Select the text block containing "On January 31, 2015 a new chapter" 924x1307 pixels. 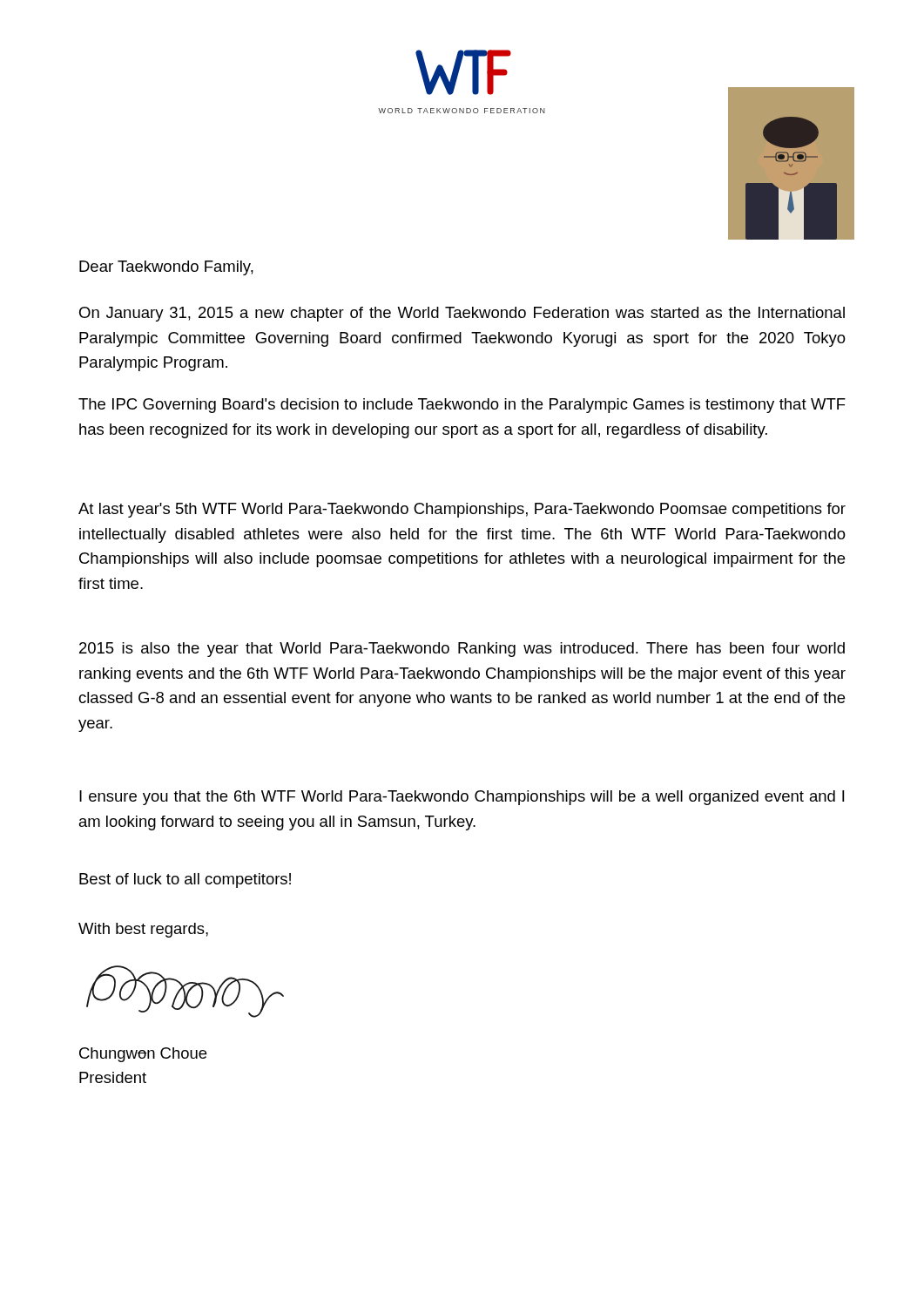(462, 337)
